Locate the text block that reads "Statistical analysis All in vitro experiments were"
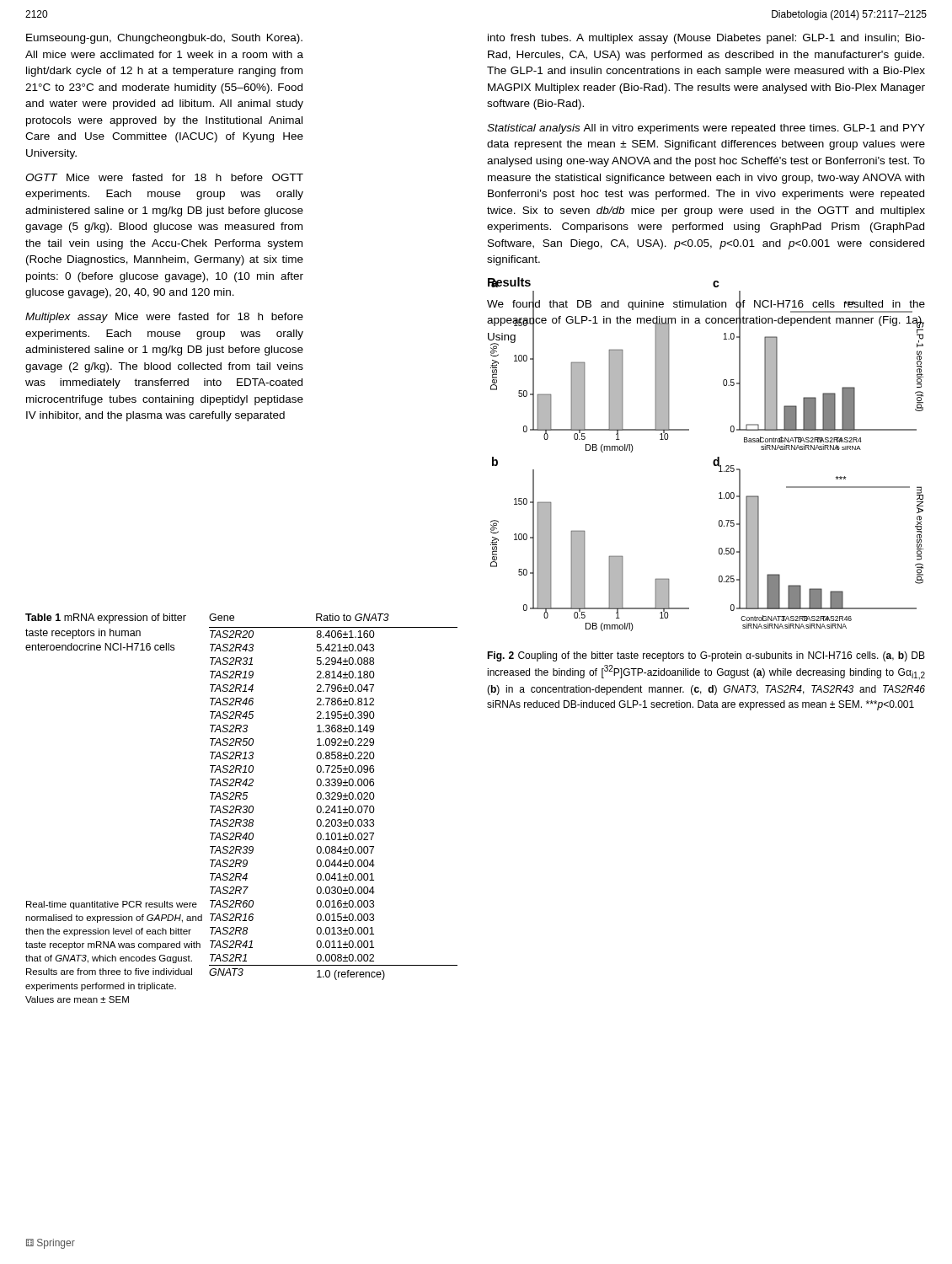952x1264 pixels. pos(706,193)
